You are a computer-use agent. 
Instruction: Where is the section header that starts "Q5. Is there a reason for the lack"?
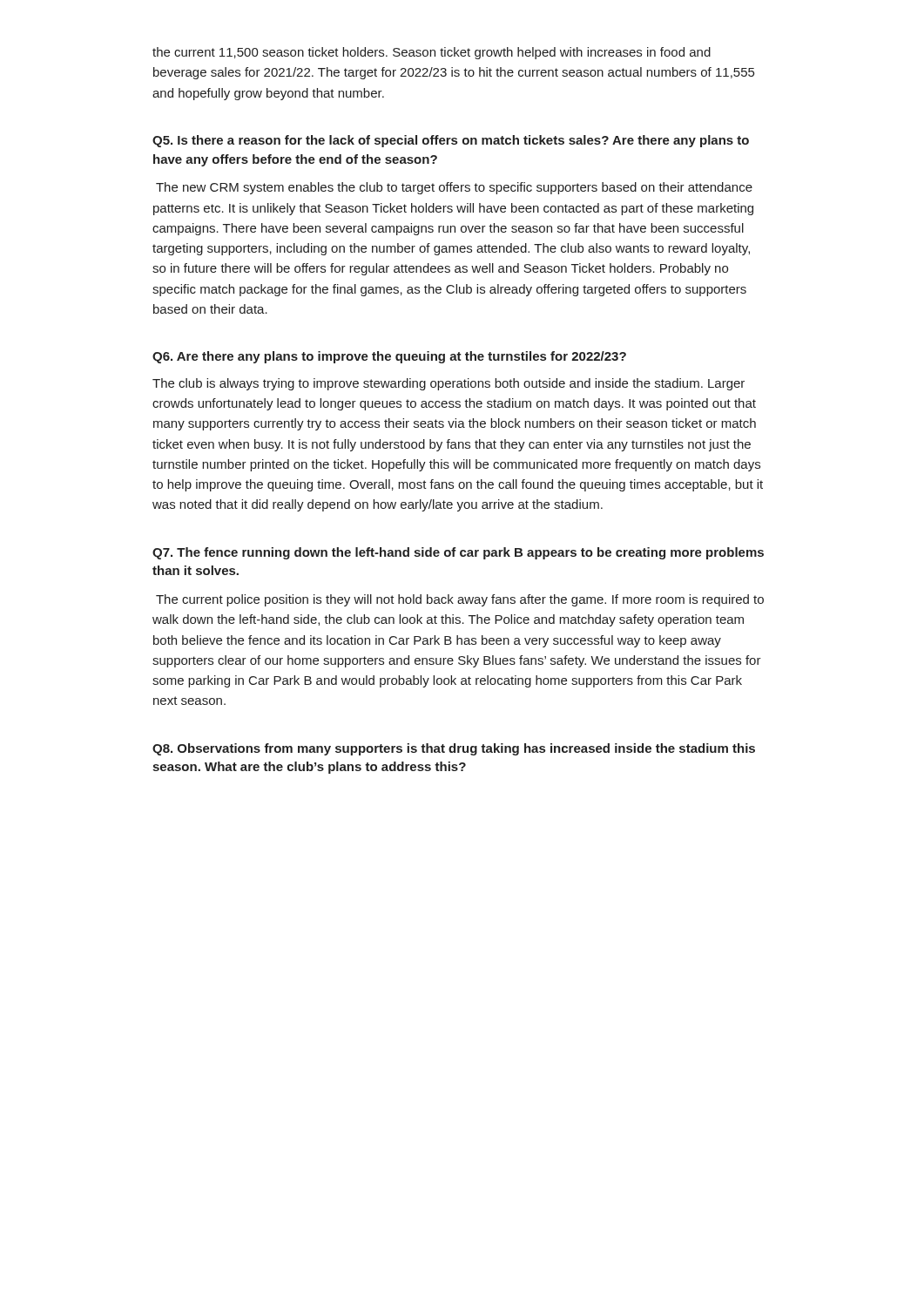pos(451,149)
